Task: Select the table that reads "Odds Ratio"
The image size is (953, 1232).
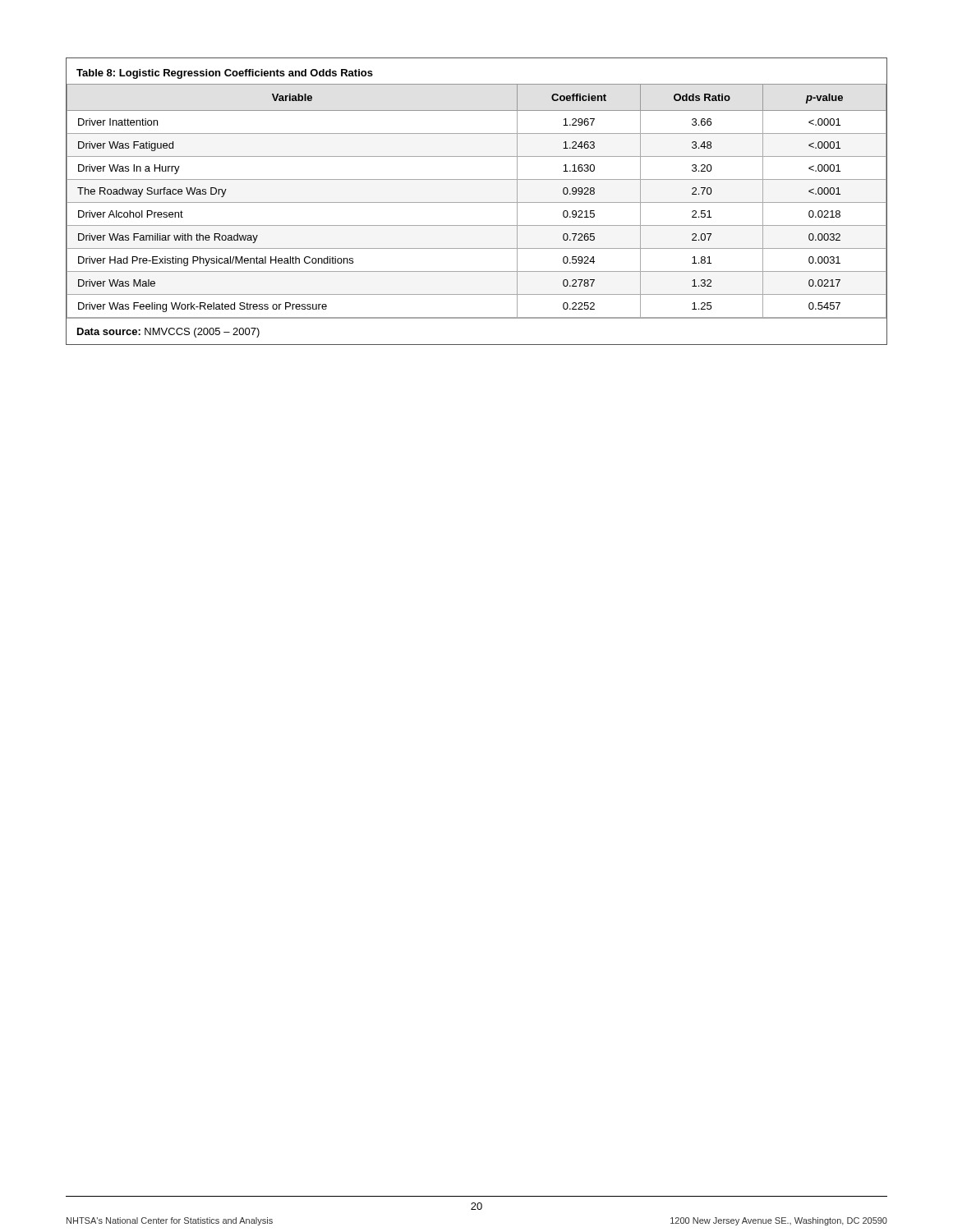Action: click(x=476, y=201)
